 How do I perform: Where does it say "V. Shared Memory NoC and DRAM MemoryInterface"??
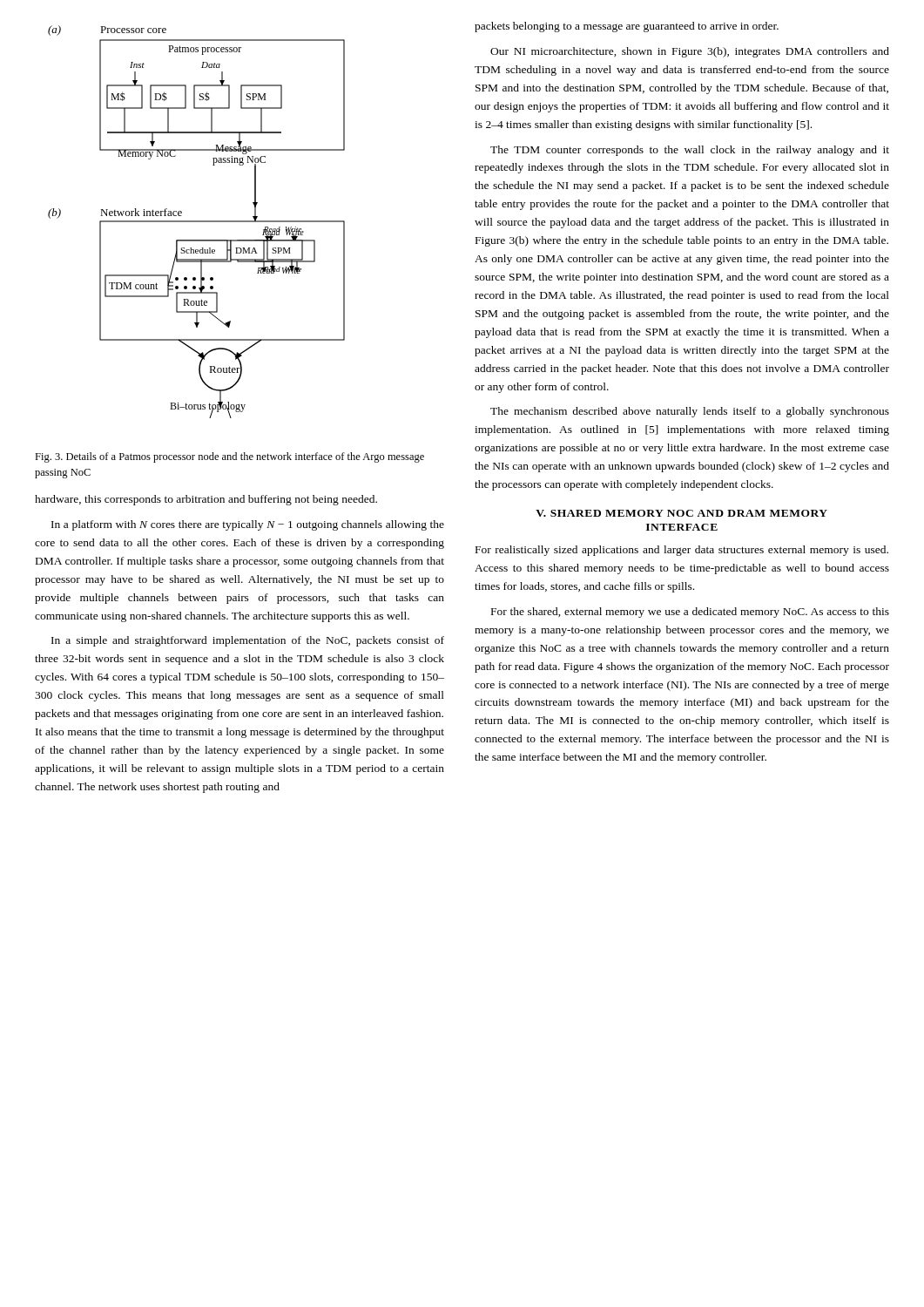coord(682,520)
